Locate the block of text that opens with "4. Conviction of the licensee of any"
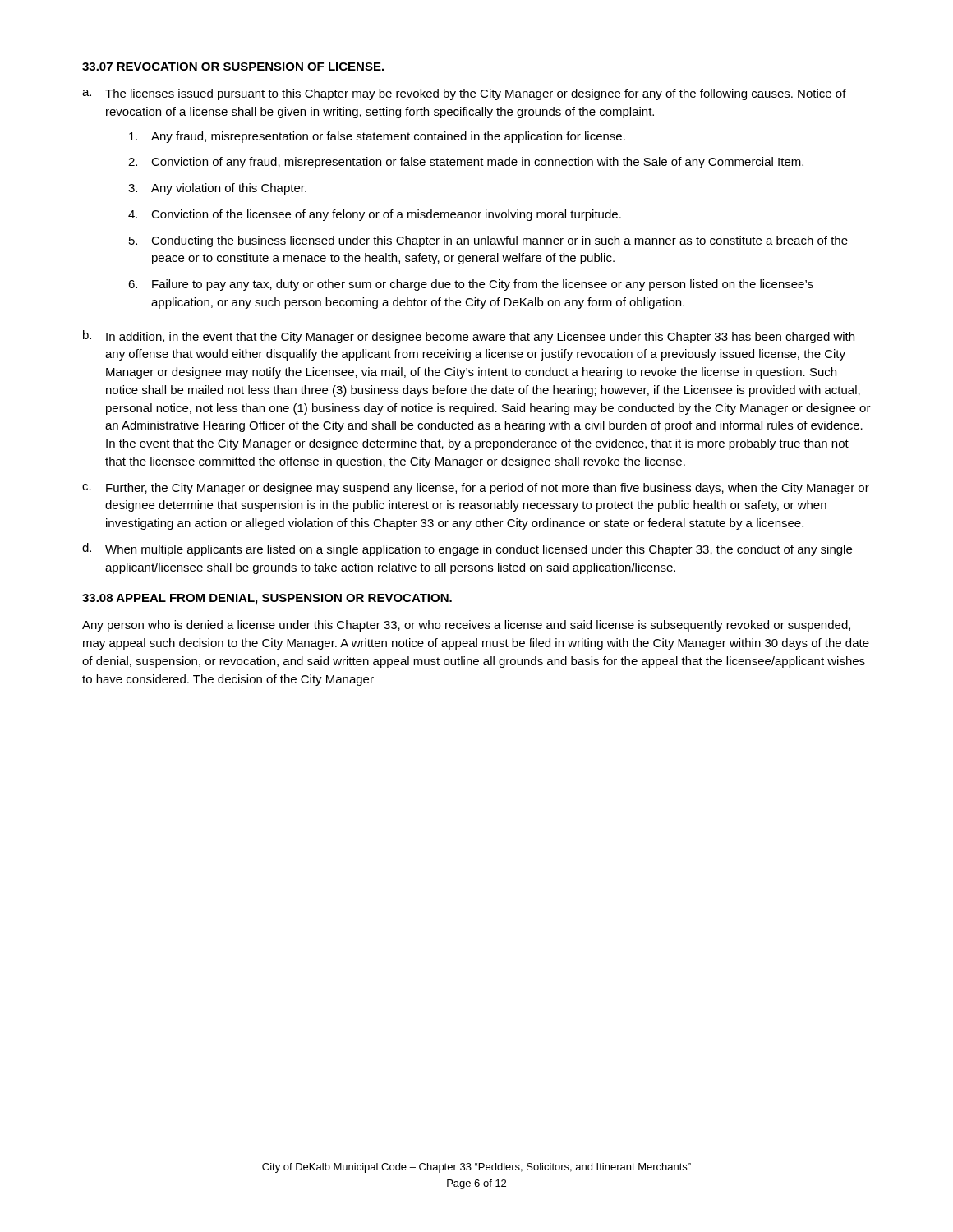The width and height of the screenshot is (953, 1232). tap(500, 214)
